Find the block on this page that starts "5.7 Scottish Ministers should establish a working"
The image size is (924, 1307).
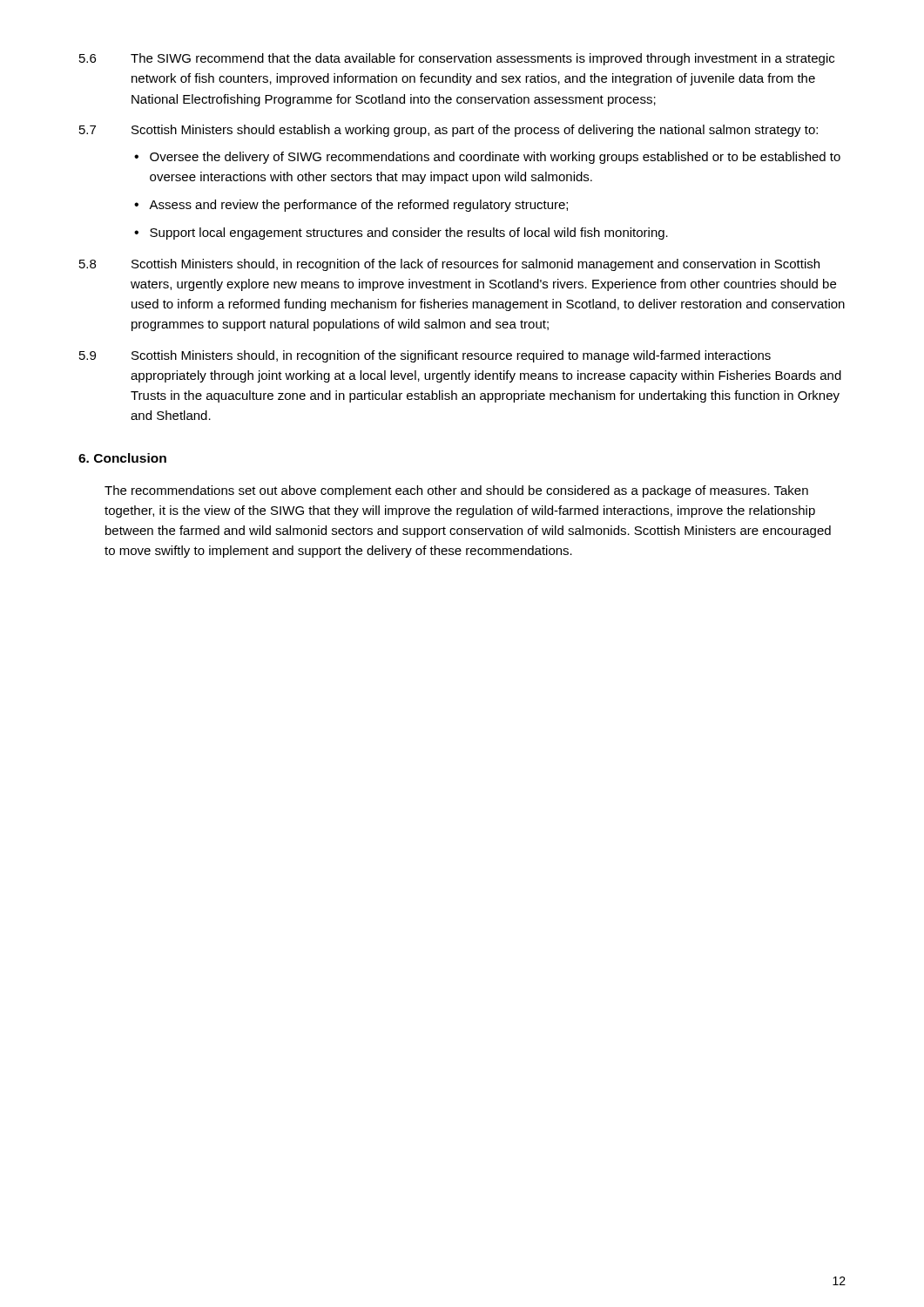point(462,184)
